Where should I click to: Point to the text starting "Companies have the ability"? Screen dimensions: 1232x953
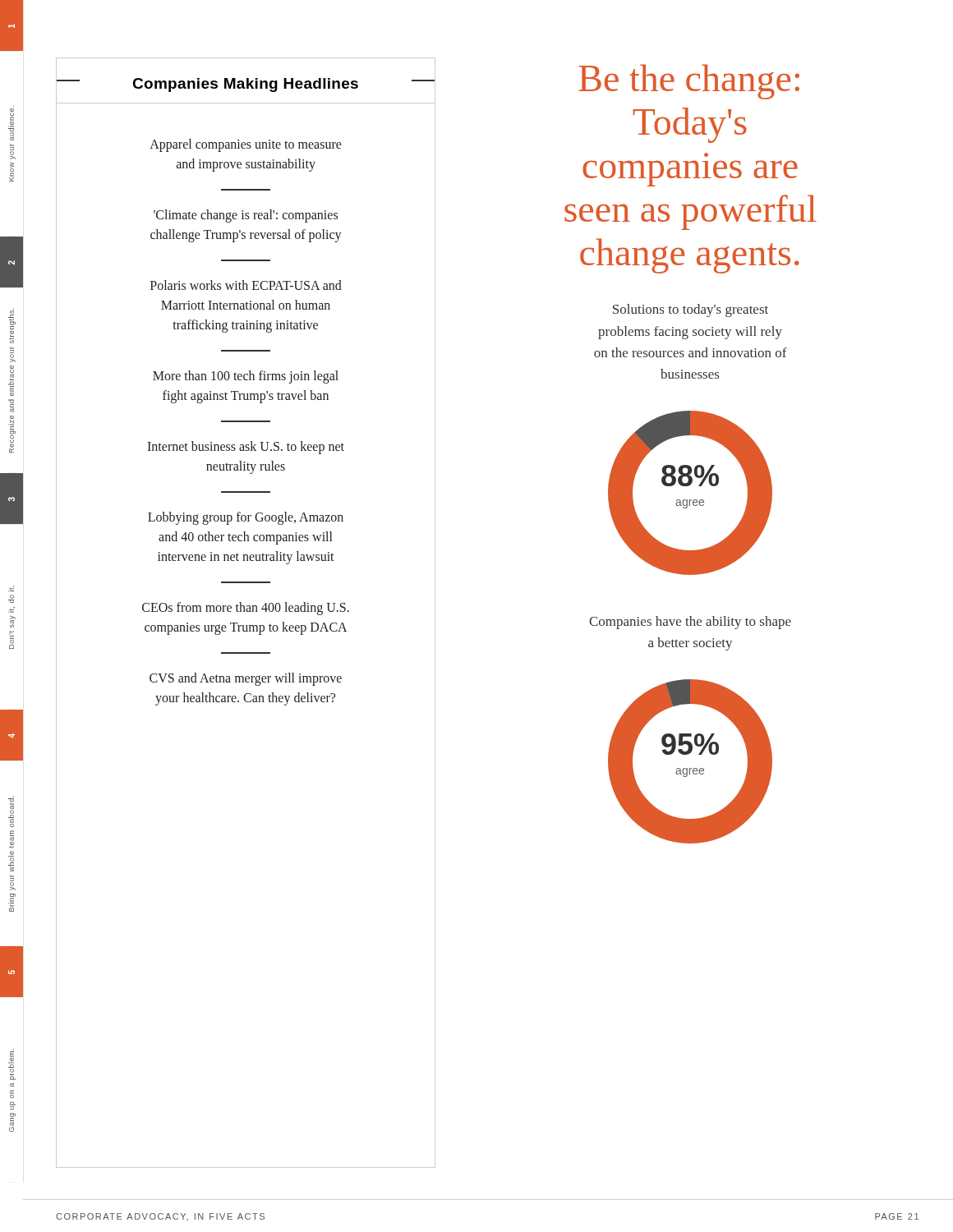click(x=690, y=632)
